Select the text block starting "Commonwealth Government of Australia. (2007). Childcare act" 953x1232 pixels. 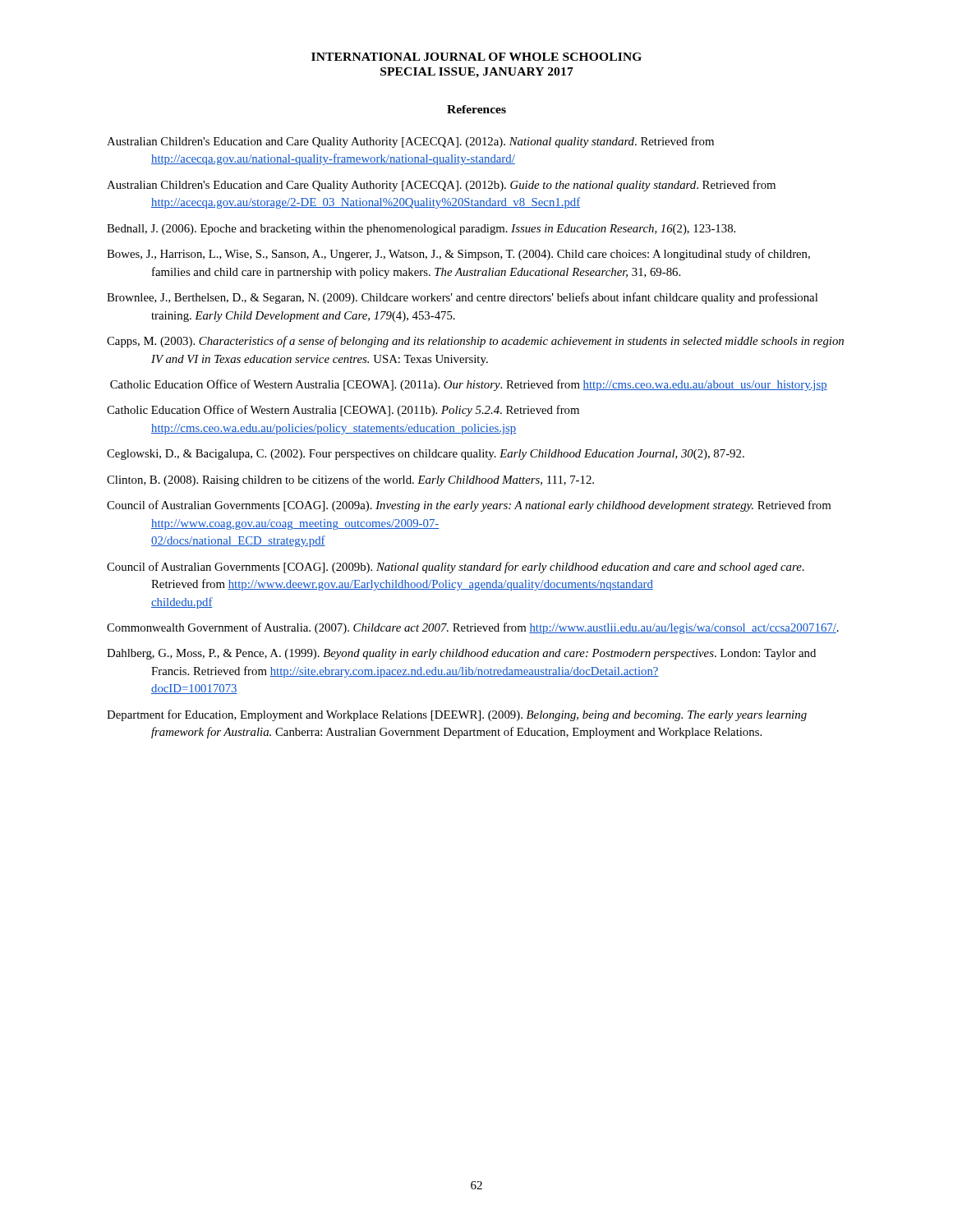[473, 627]
